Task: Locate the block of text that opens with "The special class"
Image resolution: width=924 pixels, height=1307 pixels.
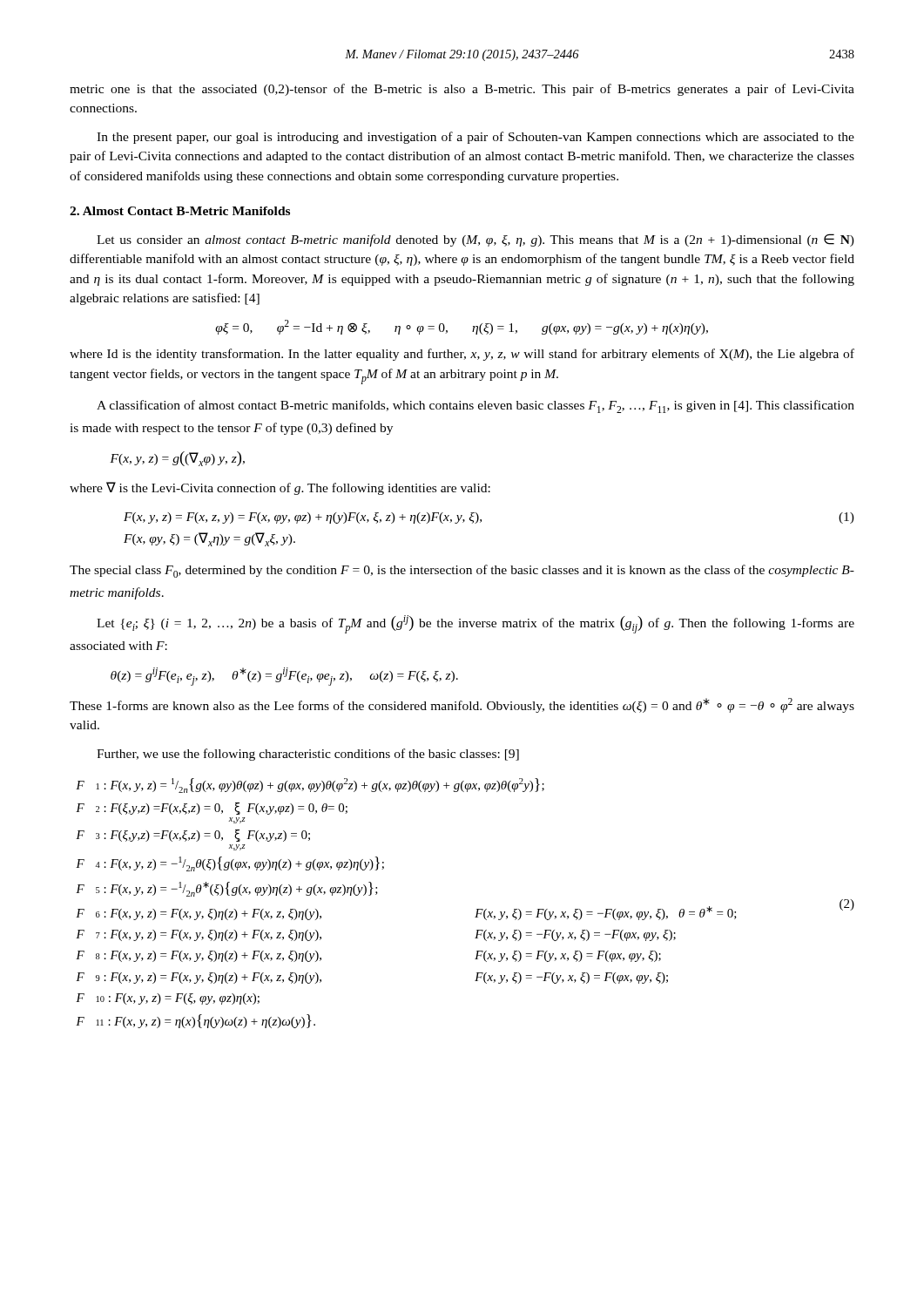Action: [x=462, y=608]
